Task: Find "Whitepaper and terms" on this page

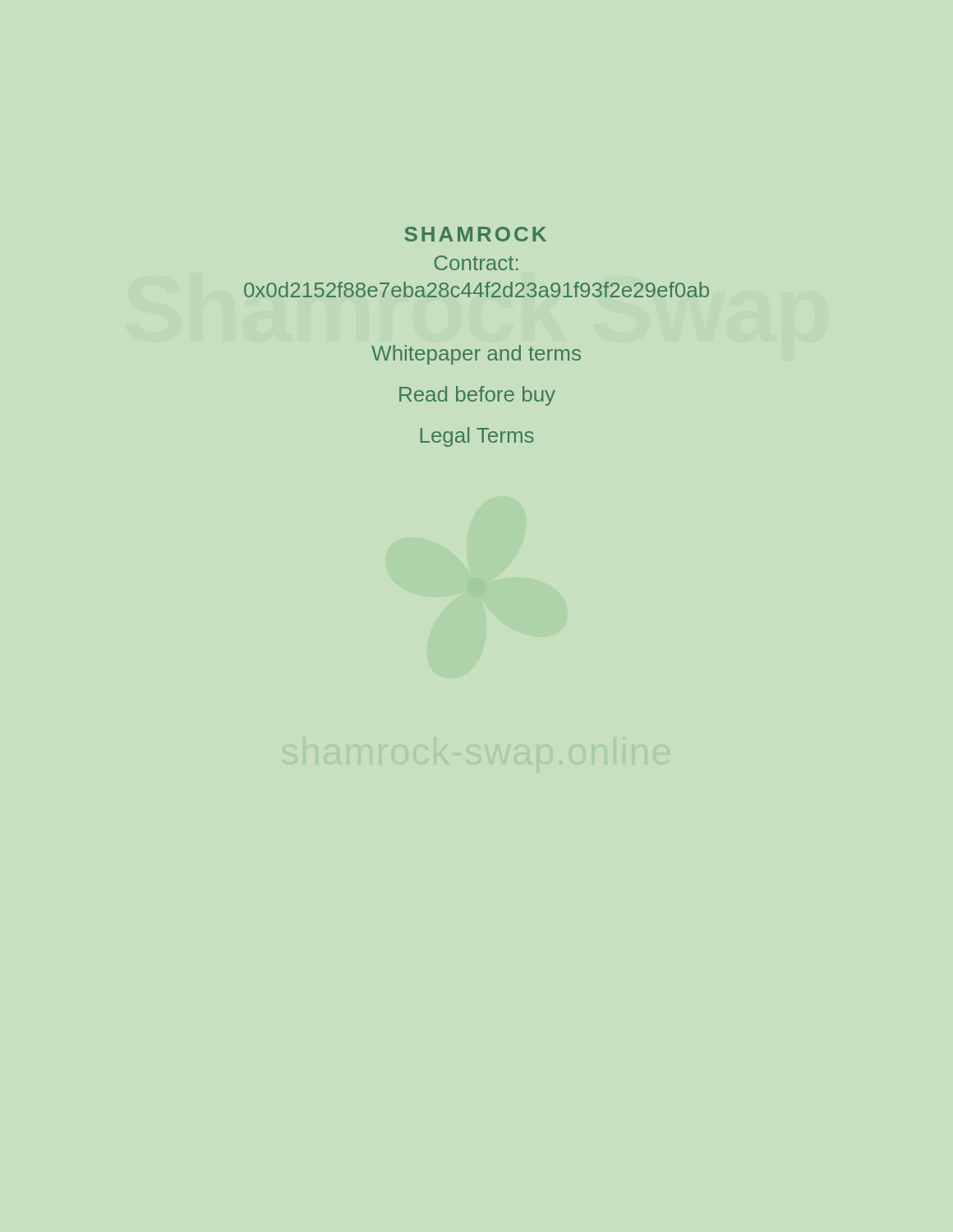Action: pyautogui.click(x=476, y=353)
